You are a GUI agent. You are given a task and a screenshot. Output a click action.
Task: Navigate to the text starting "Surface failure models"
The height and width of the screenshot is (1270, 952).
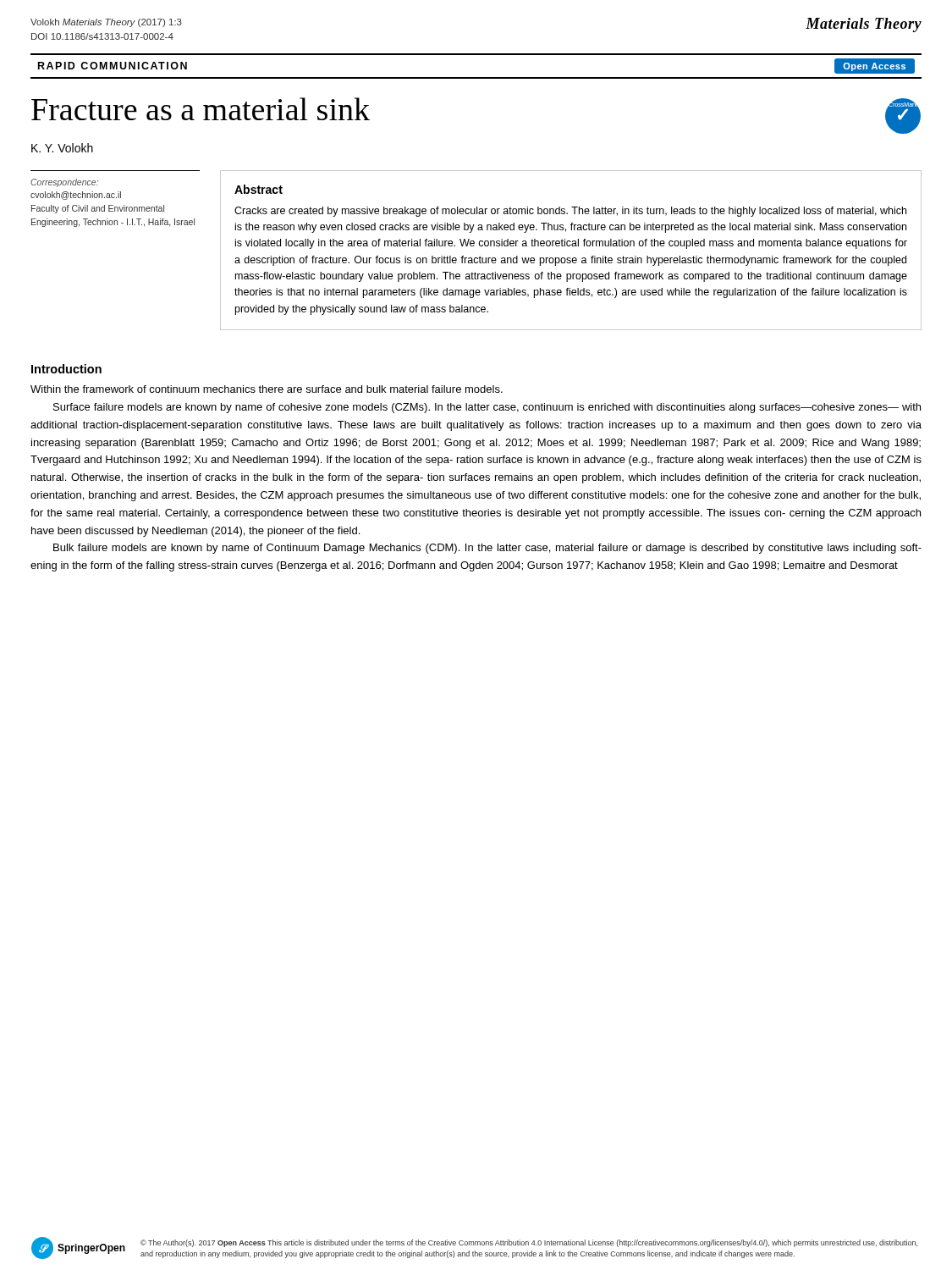coord(476,468)
